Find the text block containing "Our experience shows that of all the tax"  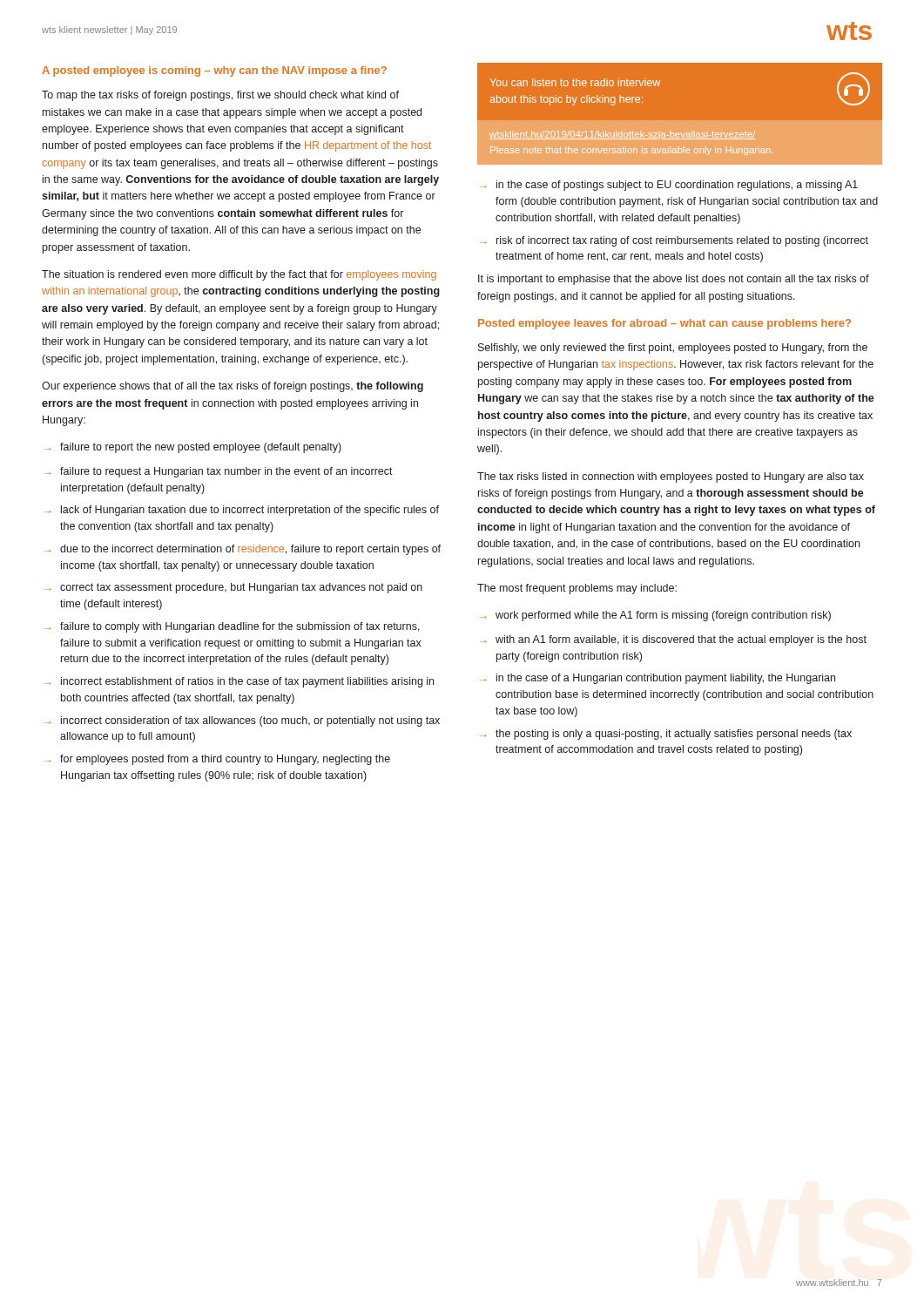pos(233,403)
